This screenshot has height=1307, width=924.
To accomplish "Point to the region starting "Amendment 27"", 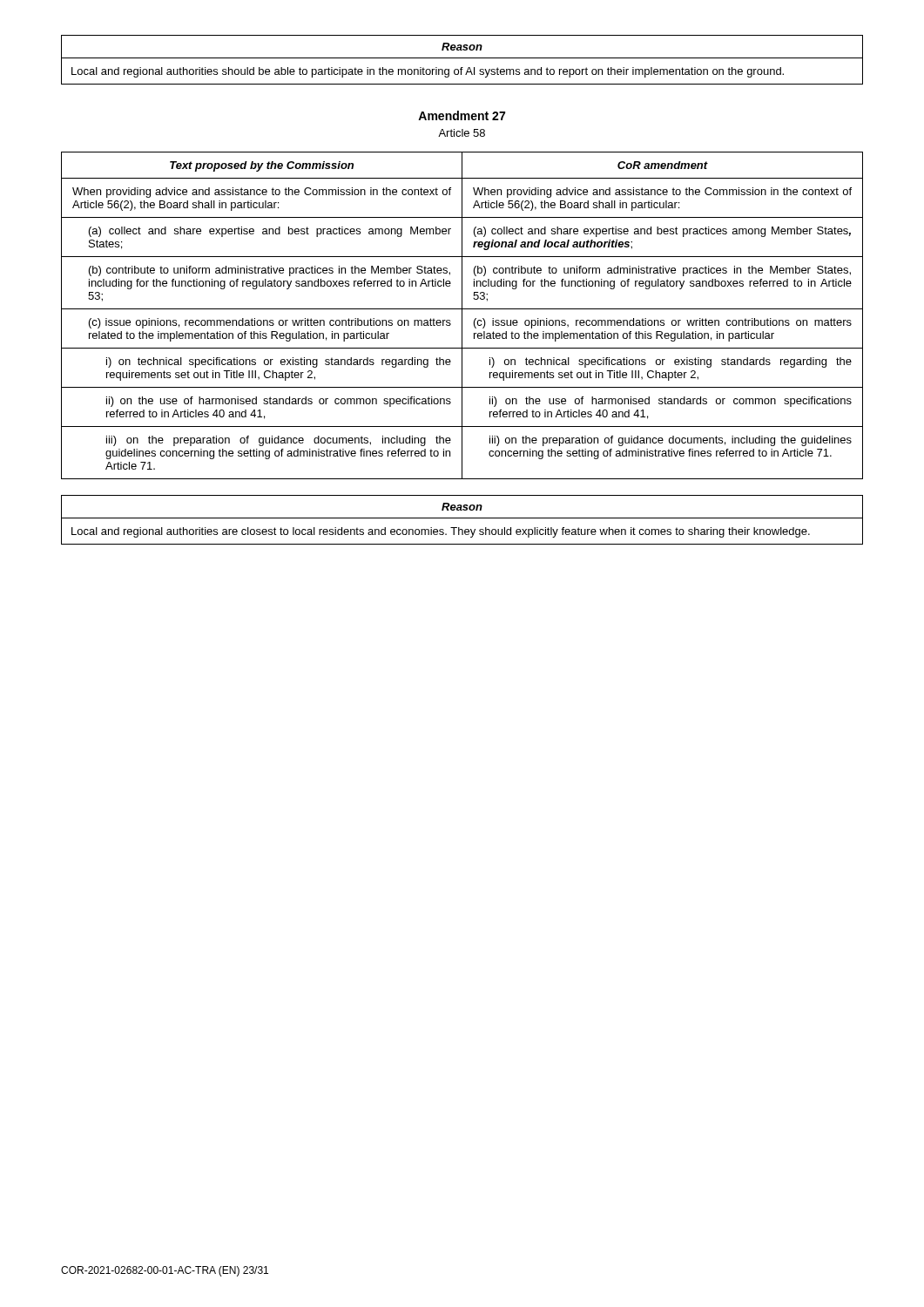I will tap(462, 116).
